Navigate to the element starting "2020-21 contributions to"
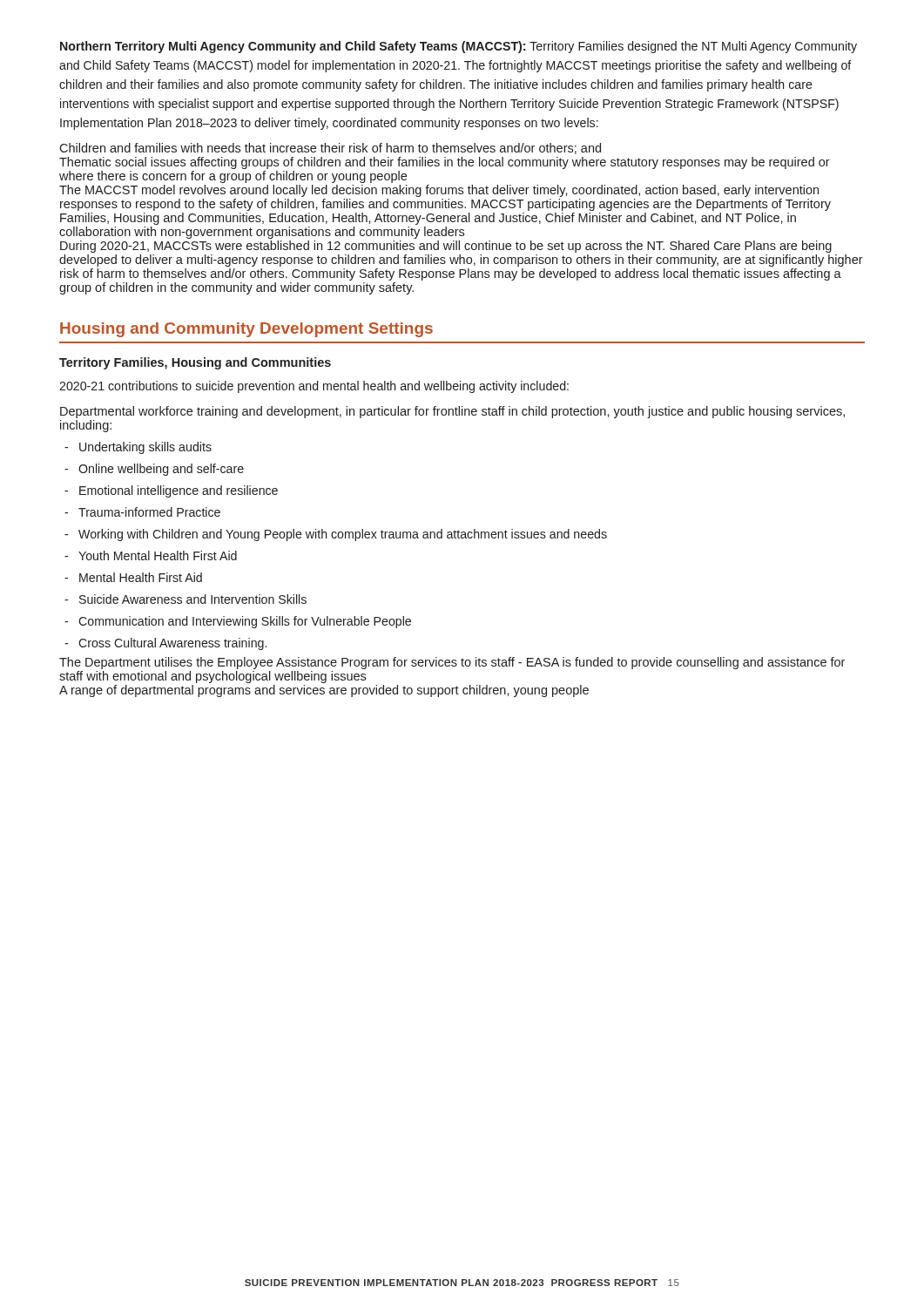This screenshot has width=924, height=1307. (314, 386)
